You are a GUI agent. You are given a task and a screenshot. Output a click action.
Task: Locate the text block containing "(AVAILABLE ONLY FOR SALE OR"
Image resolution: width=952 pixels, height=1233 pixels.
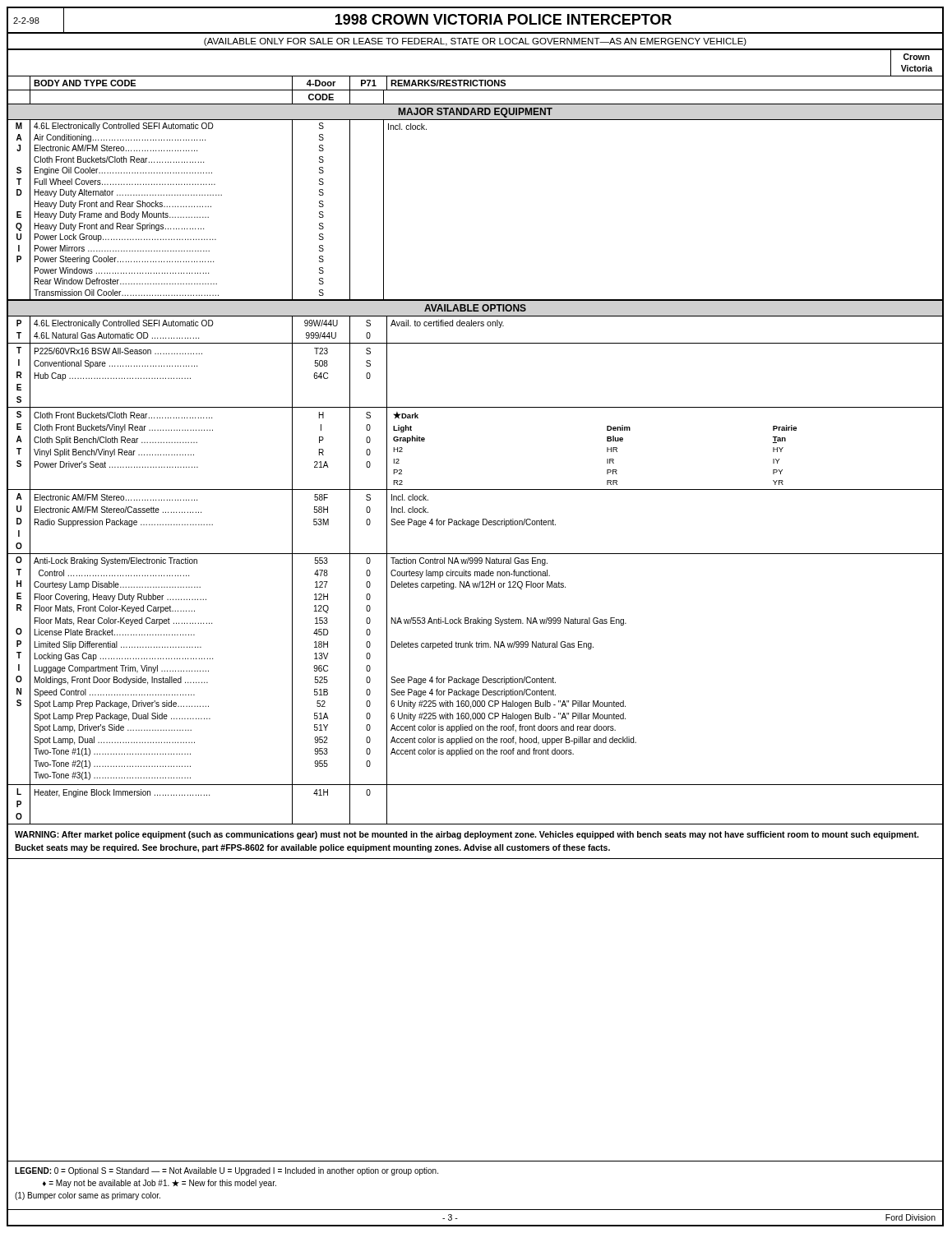click(475, 41)
